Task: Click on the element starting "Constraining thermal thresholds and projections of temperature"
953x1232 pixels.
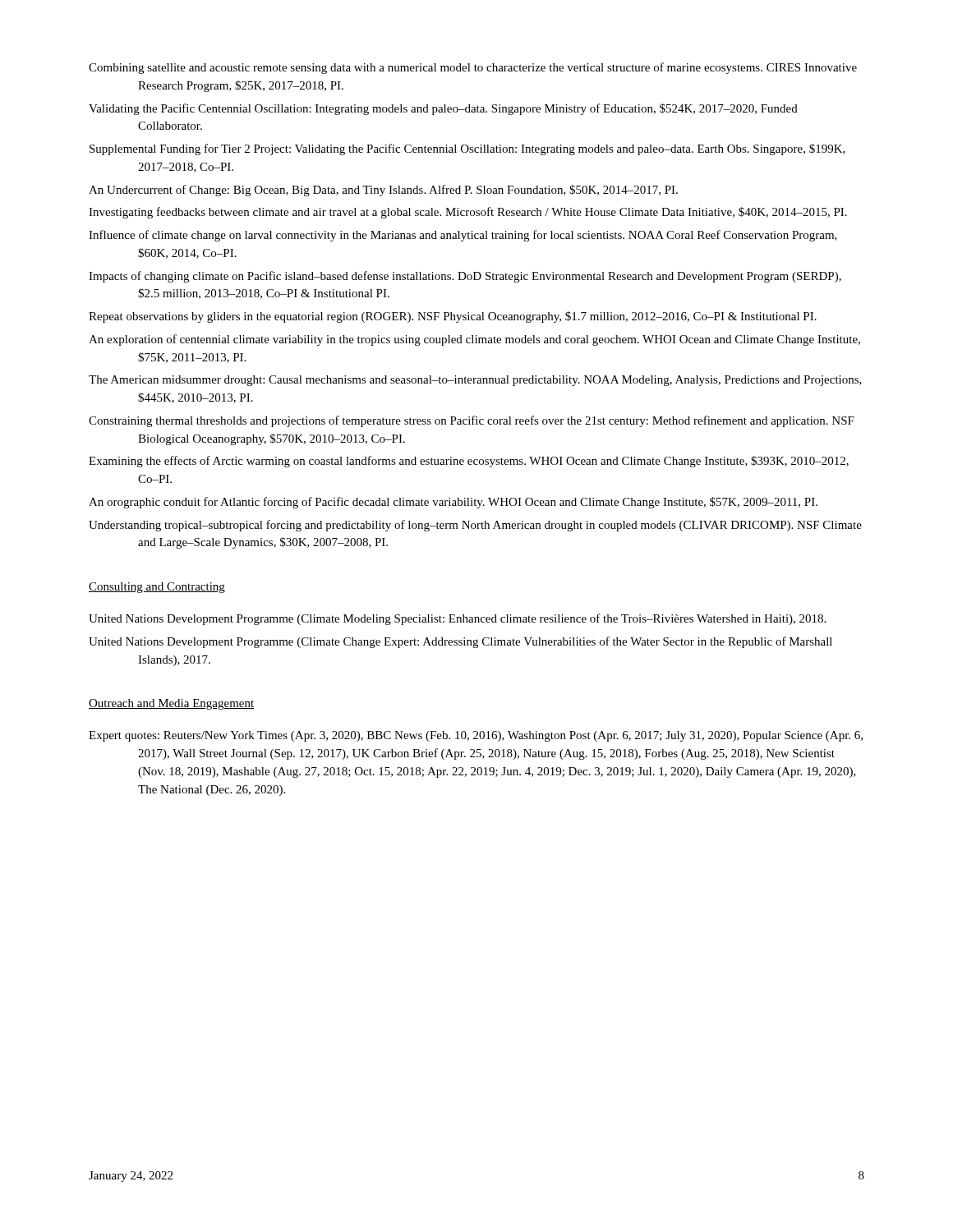Action: (x=471, y=429)
